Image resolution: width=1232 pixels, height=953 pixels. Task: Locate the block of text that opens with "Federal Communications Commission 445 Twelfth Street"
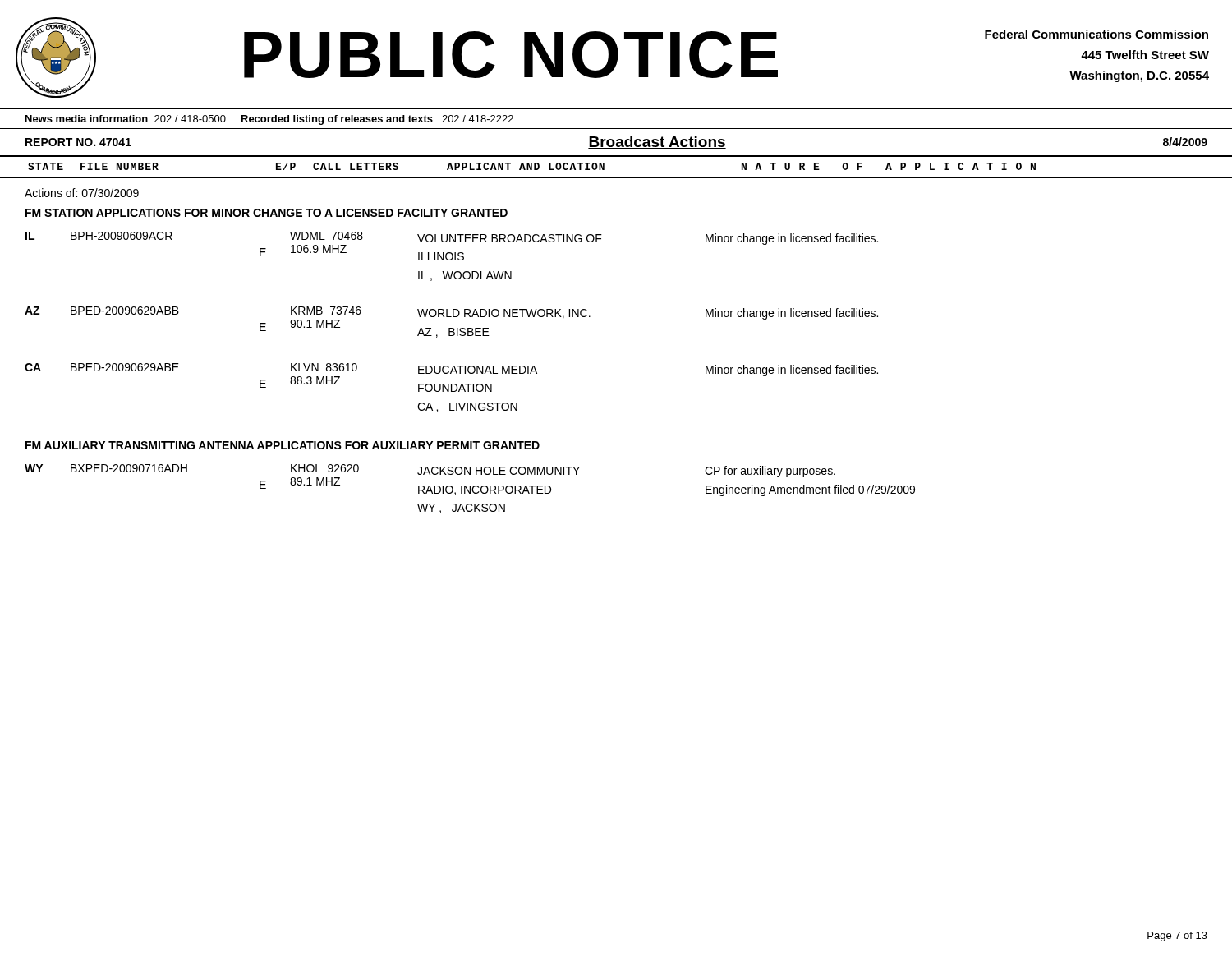[1097, 54]
